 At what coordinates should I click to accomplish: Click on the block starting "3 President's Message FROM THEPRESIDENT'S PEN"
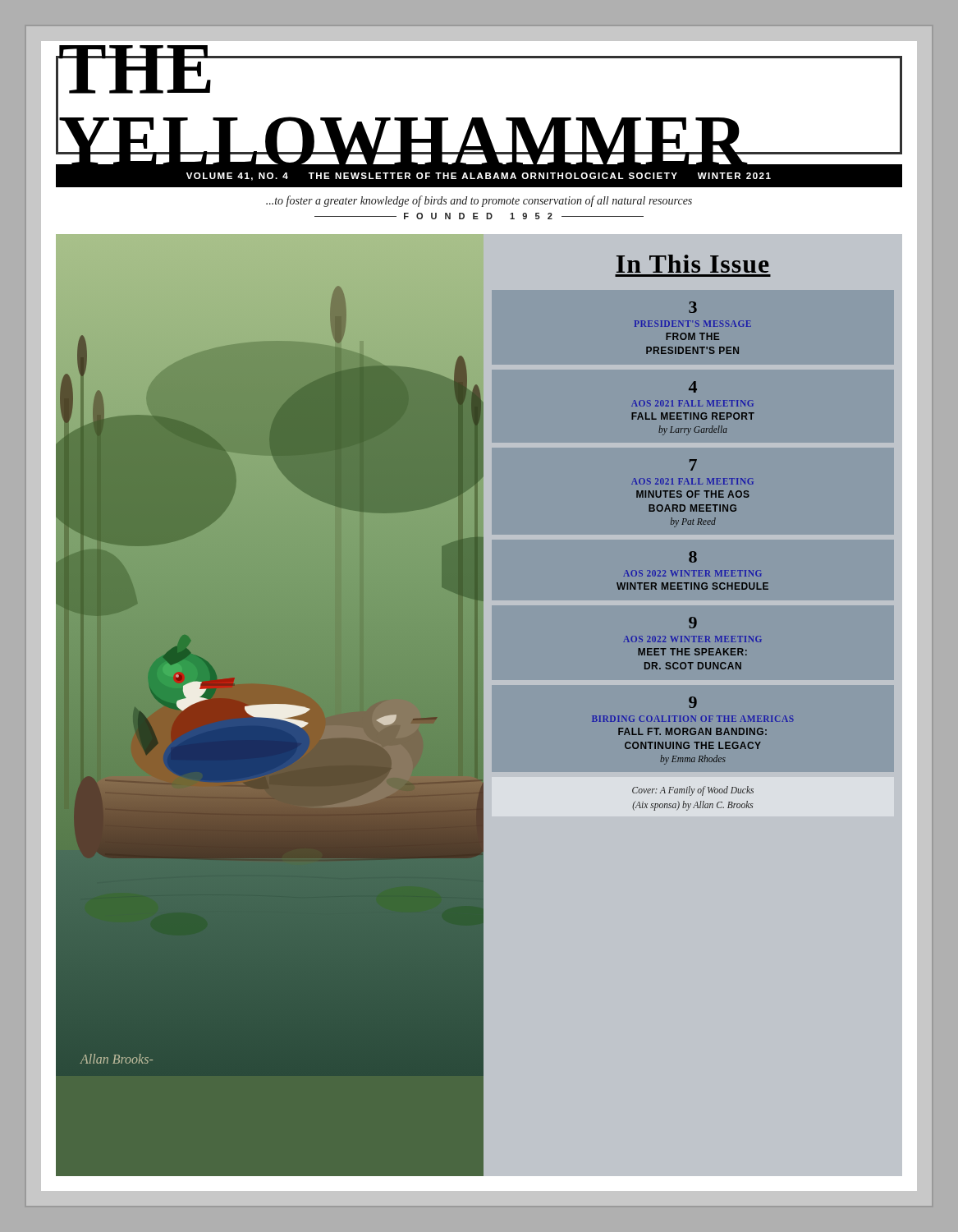[693, 327]
